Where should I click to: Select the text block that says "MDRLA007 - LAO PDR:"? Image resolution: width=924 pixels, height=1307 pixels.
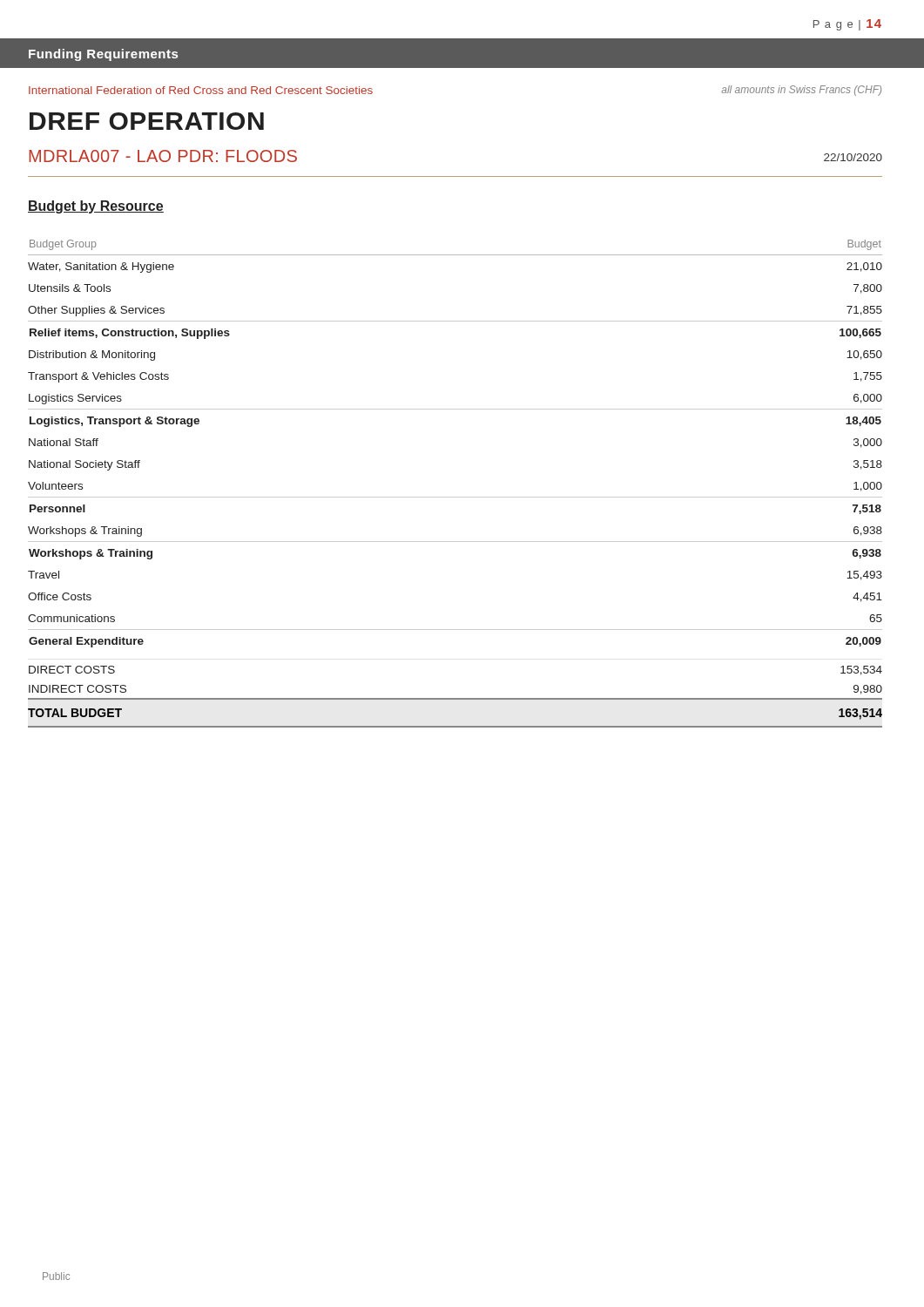tap(163, 156)
